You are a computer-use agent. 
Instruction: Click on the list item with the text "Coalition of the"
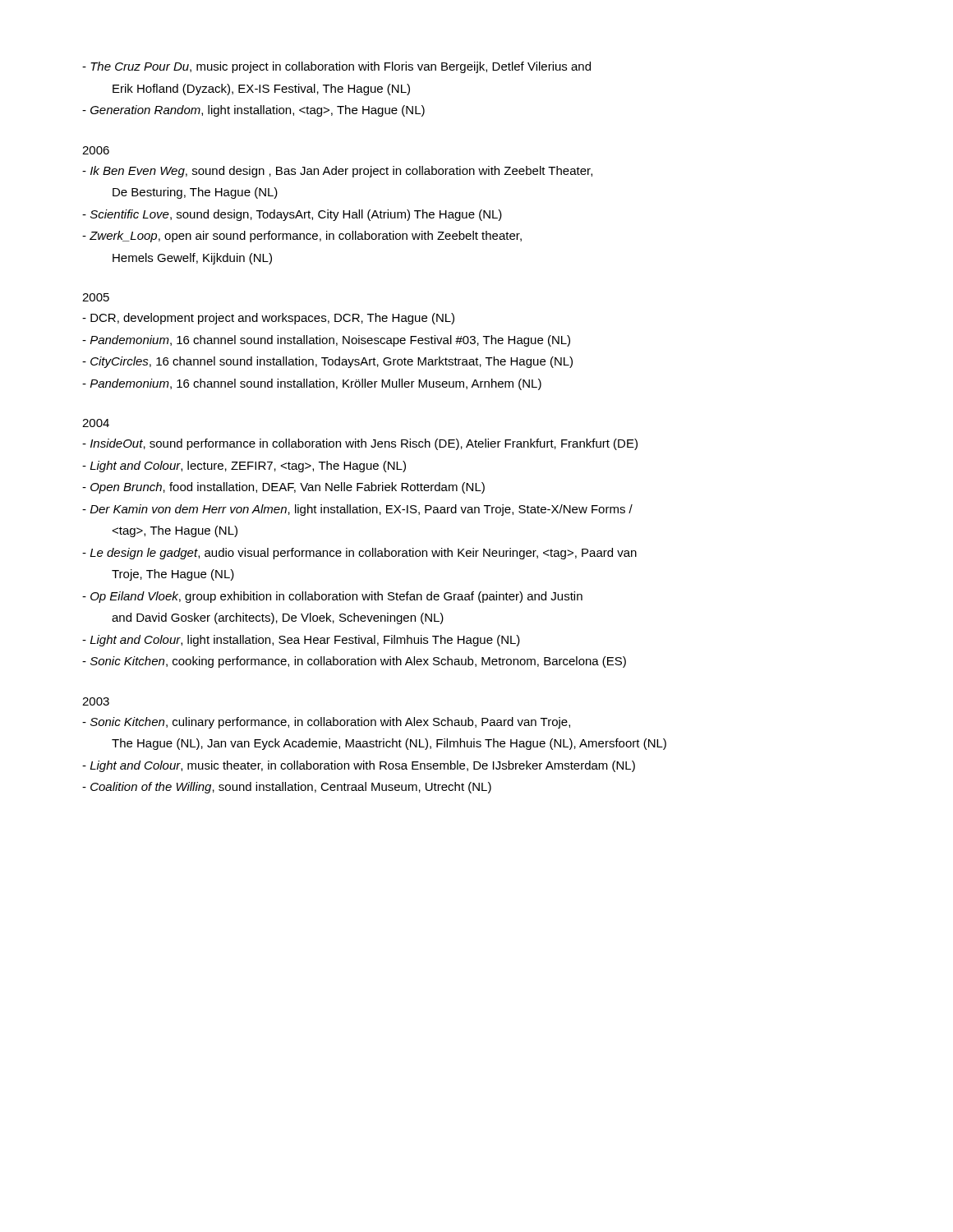click(287, 786)
